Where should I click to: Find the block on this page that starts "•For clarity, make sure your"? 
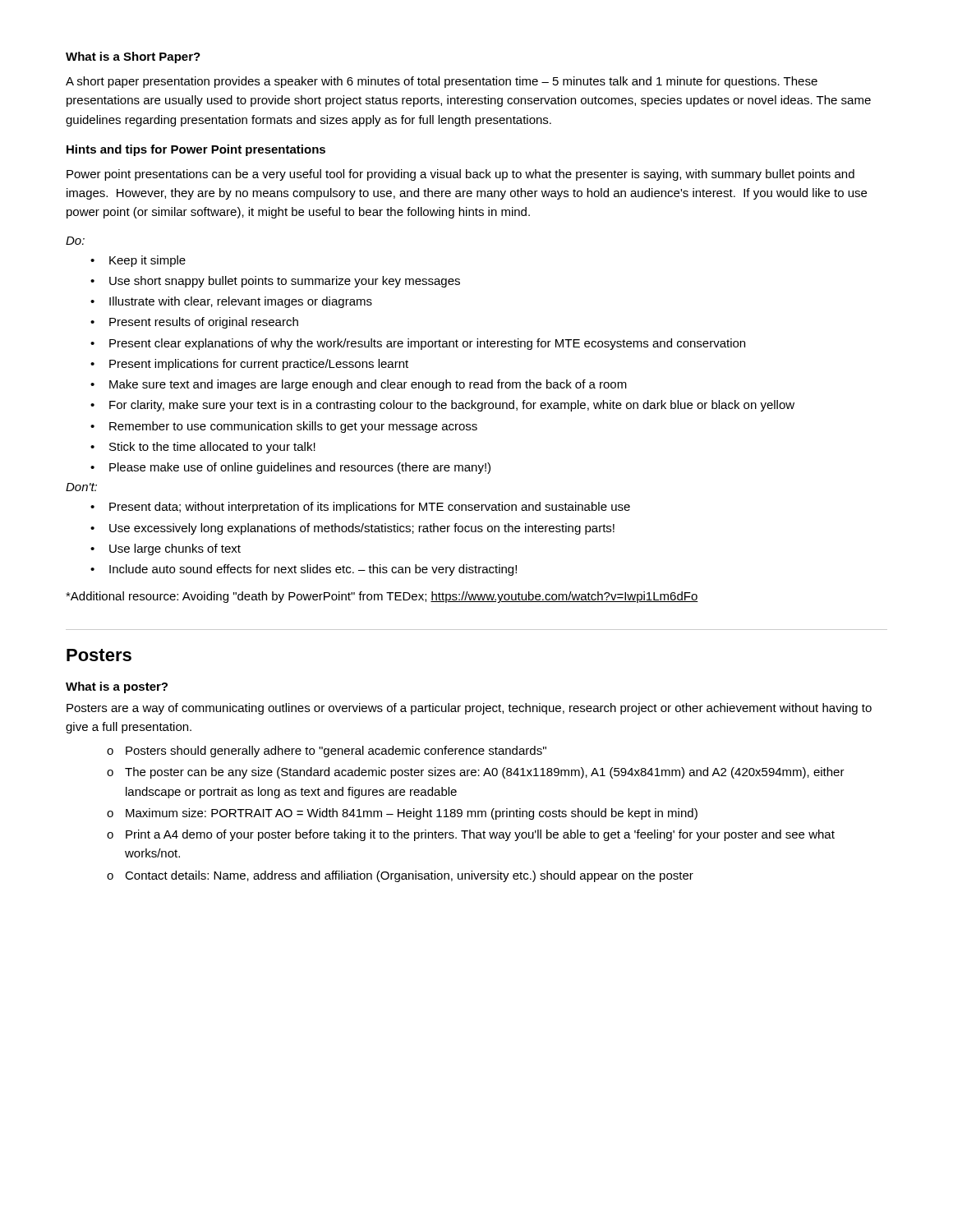click(442, 405)
